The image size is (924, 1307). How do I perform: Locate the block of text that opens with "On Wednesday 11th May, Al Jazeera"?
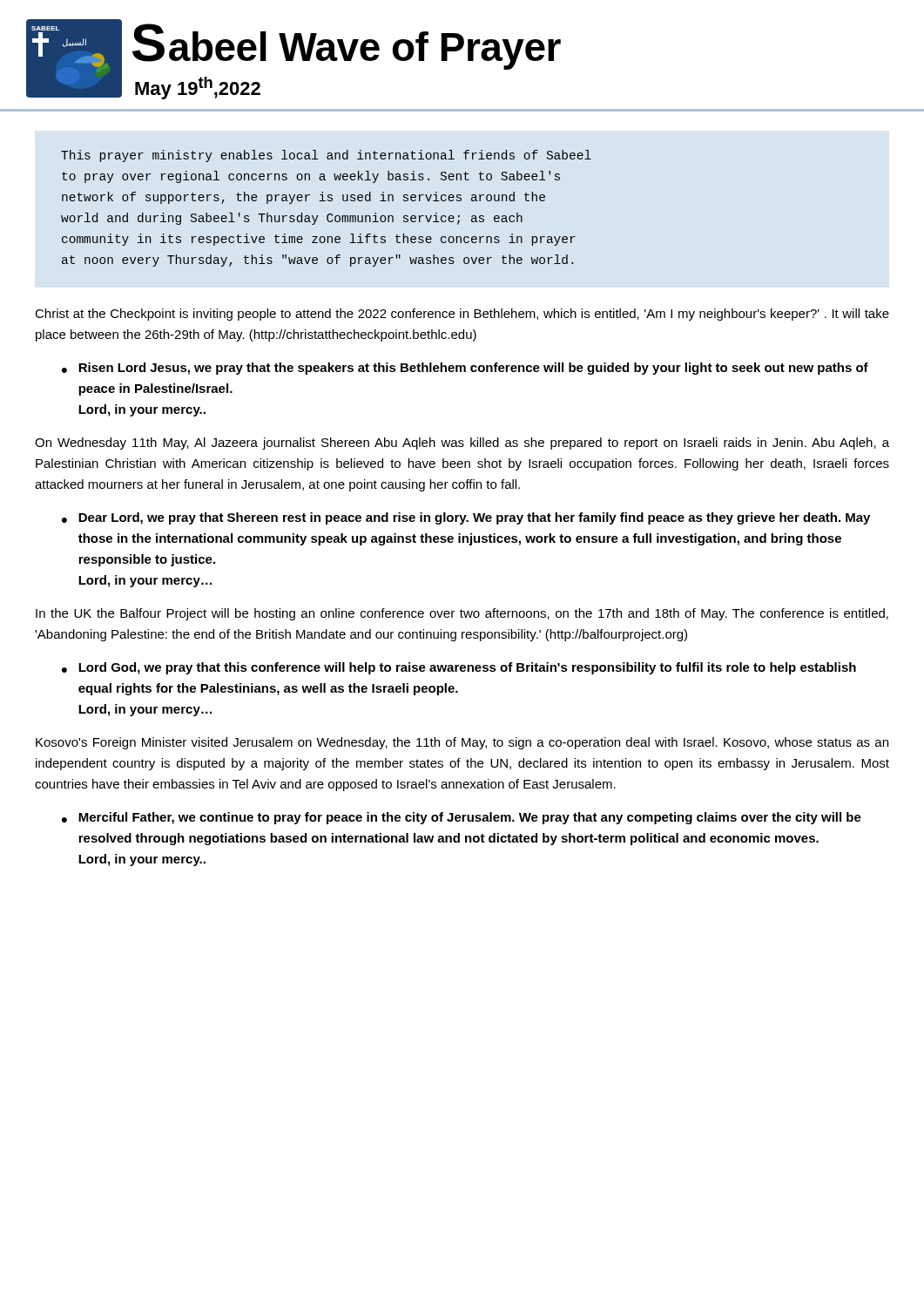click(462, 463)
